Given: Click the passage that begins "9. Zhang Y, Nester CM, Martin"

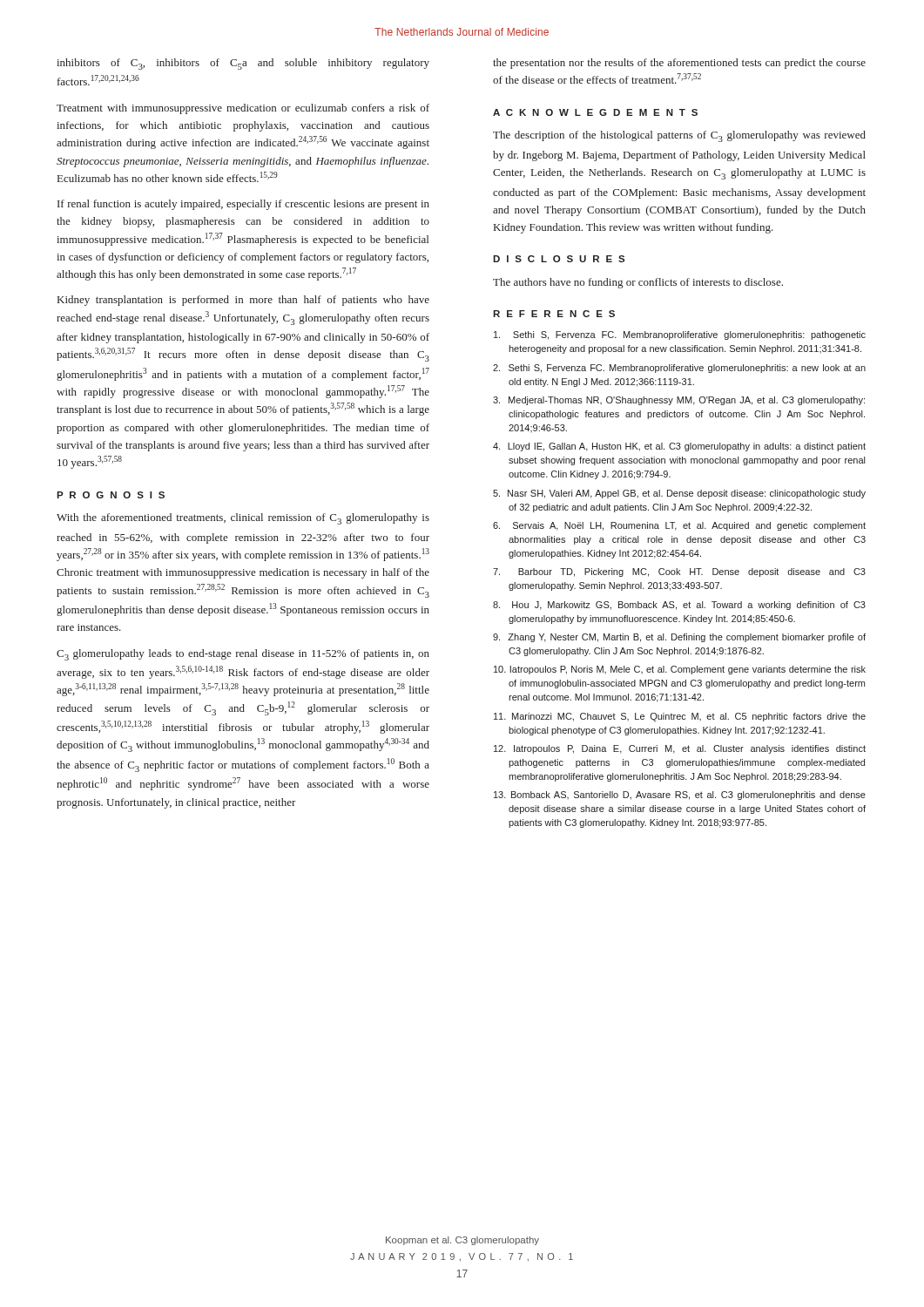Looking at the screenshot, I should pyautogui.click(x=679, y=644).
